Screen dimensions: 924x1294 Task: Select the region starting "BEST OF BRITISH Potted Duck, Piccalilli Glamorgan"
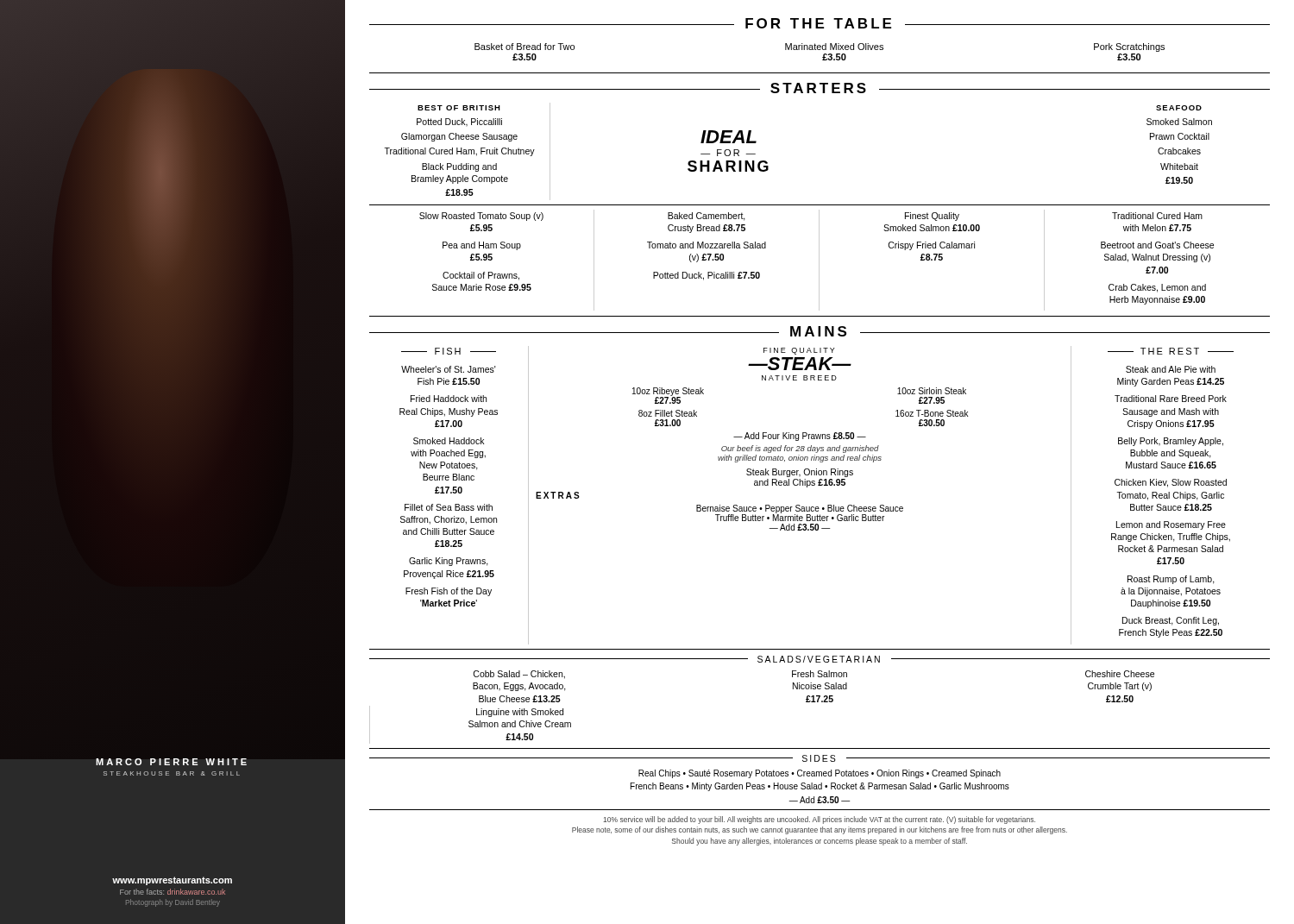(x=459, y=150)
